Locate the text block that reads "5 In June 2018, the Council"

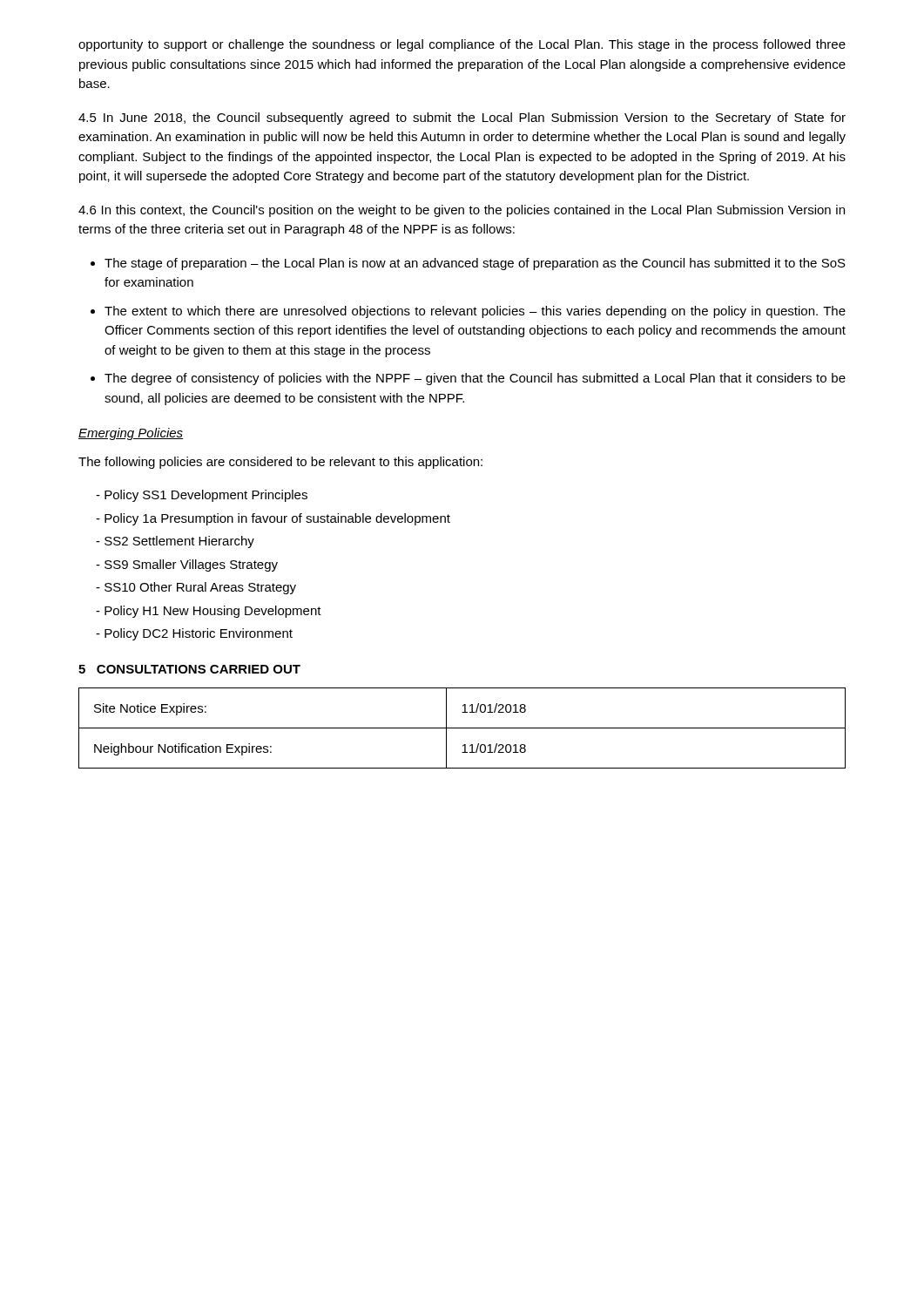[462, 147]
